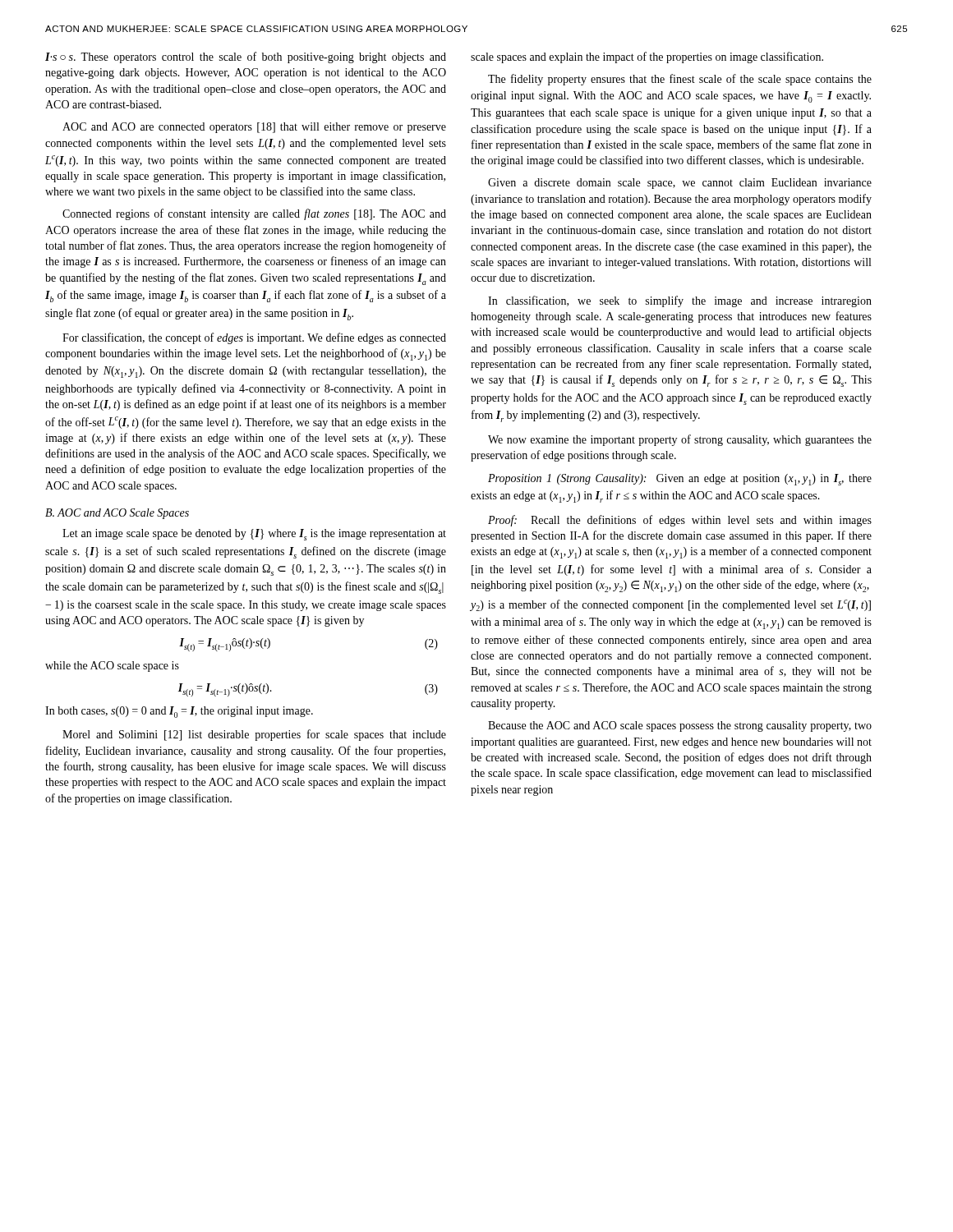Image resolution: width=953 pixels, height=1232 pixels.
Task: Point to the block beginning "Connected regions of constant intensity are"
Action: [x=246, y=265]
